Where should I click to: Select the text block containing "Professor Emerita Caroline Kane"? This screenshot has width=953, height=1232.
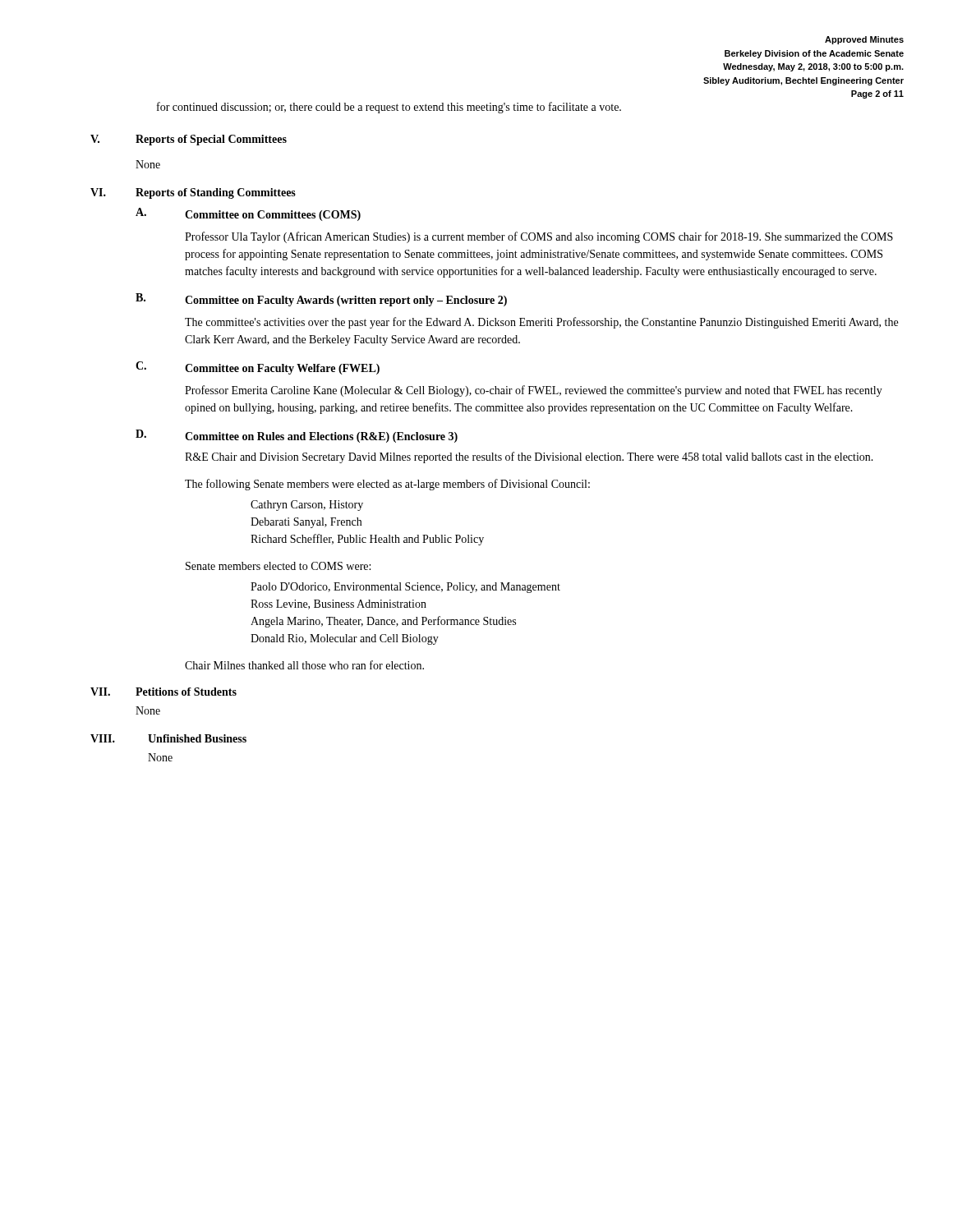(x=533, y=399)
